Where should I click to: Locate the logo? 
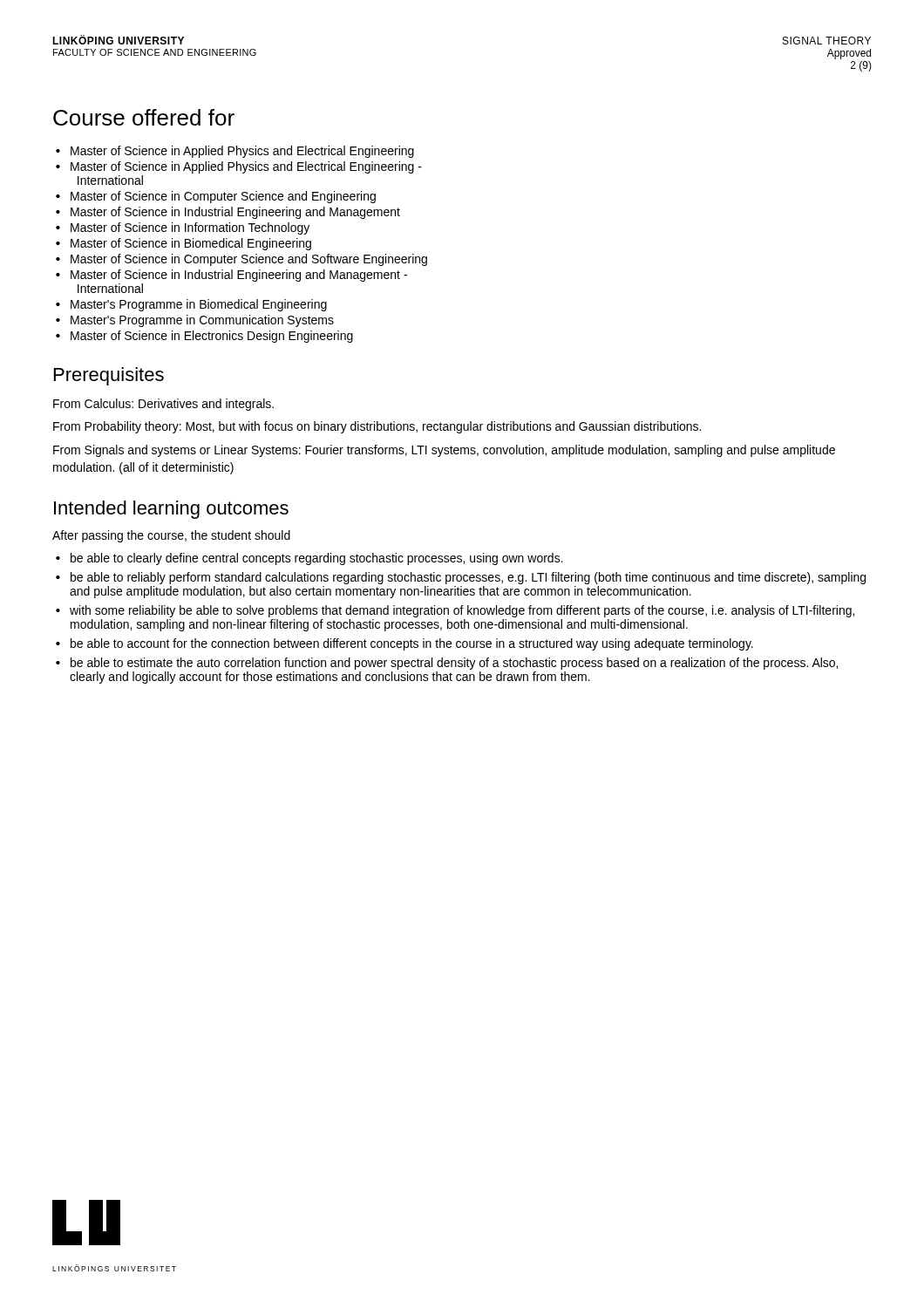pos(115,1236)
